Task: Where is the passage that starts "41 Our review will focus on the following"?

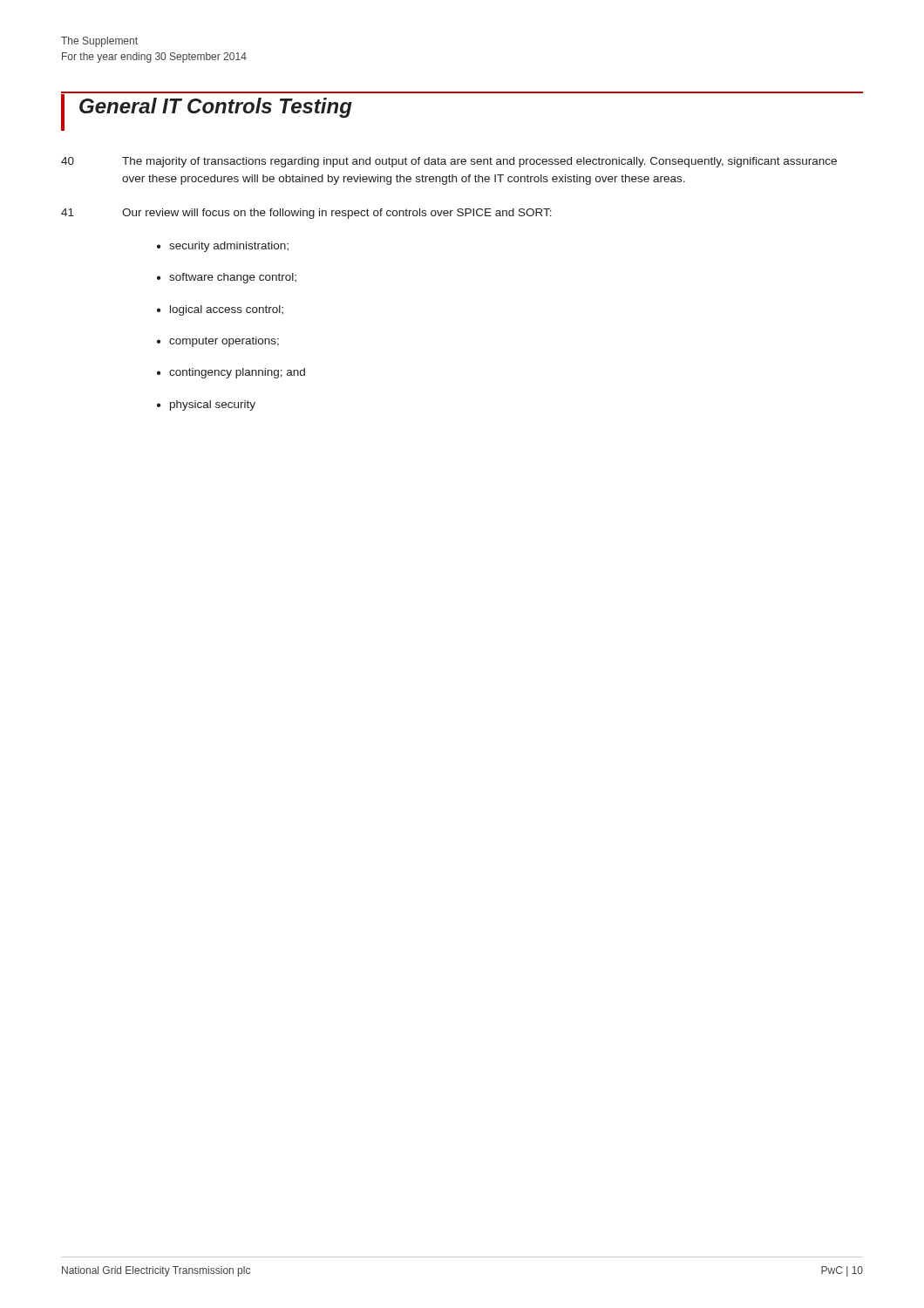Action: click(462, 212)
